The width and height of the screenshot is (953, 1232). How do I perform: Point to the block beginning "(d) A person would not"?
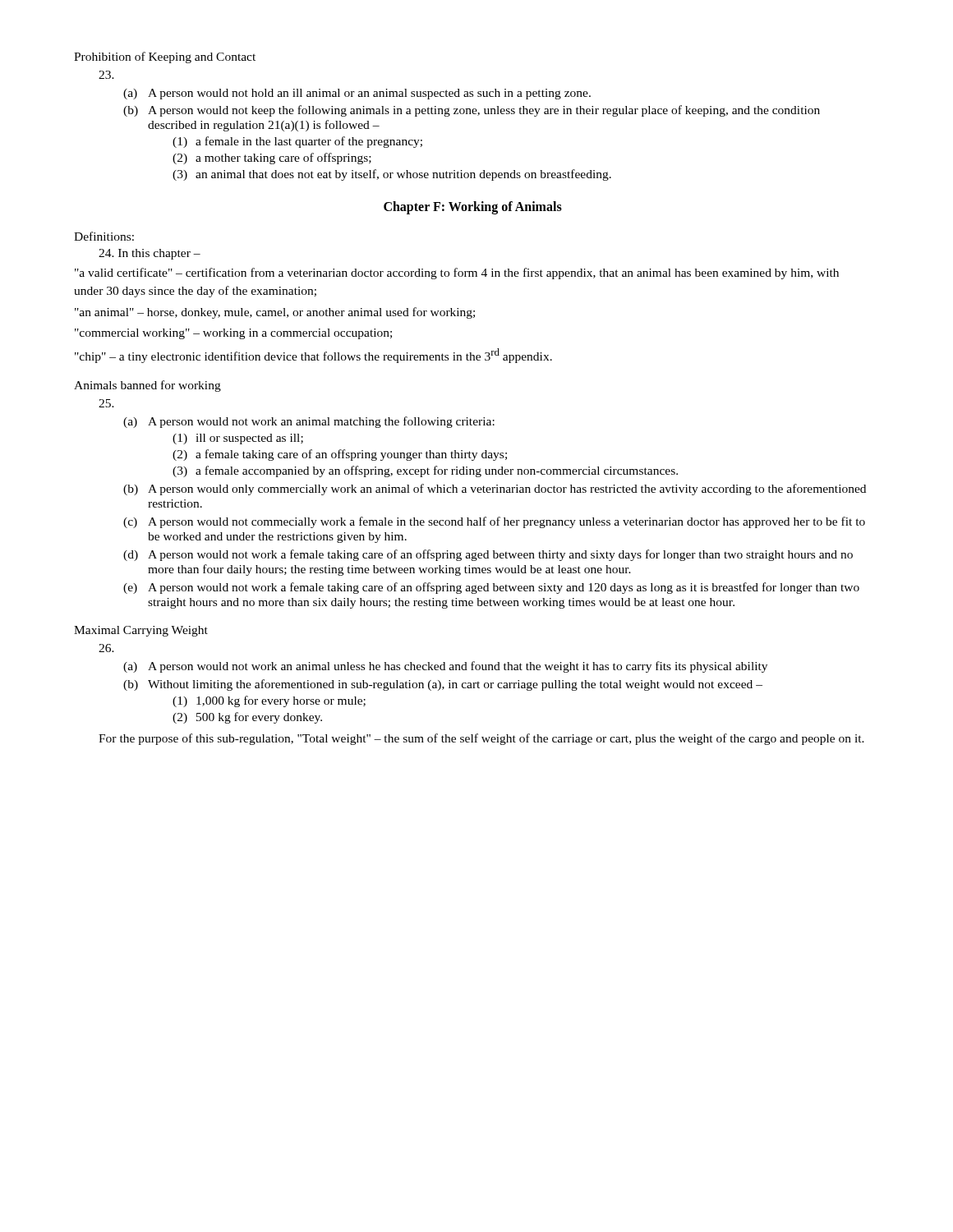[x=497, y=561]
